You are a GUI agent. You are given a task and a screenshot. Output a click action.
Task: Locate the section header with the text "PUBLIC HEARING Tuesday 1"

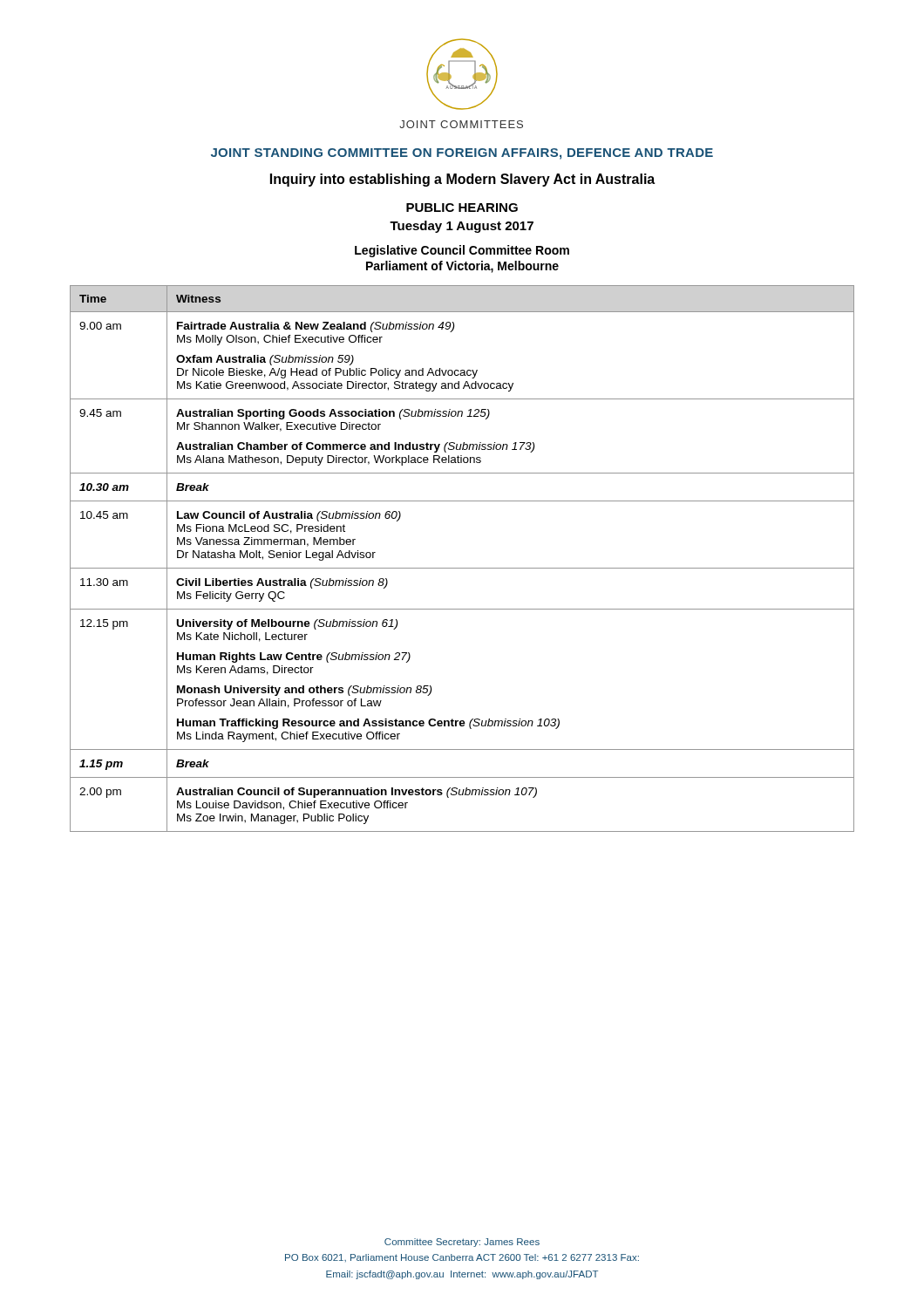click(x=462, y=216)
